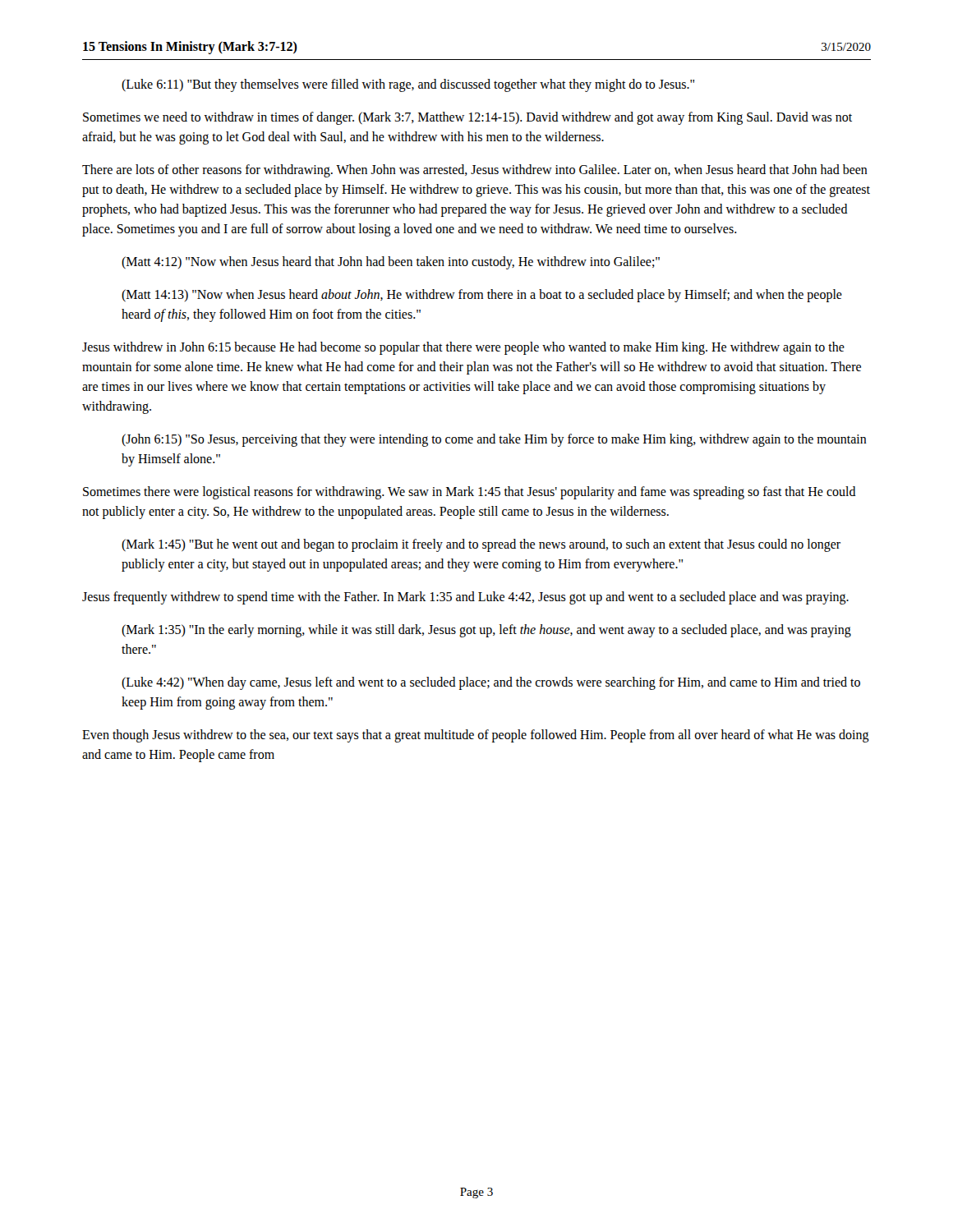Find the block on this page that starts "(John 6:15) "So Jesus, perceiving that"
Screen dimensions: 1232x953
pyautogui.click(x=496, y=449)
